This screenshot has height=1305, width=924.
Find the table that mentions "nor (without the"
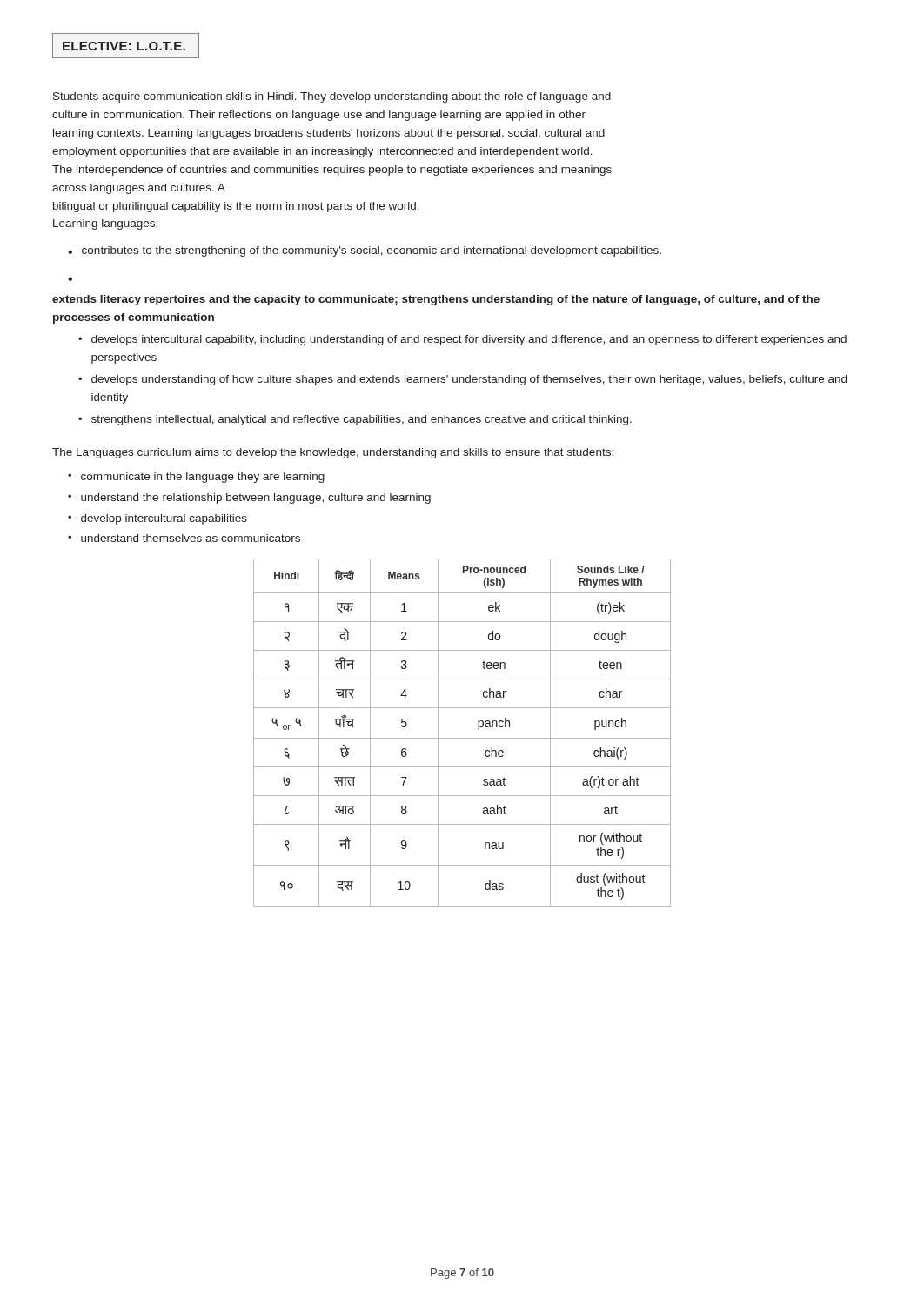(x=462, y=732)
